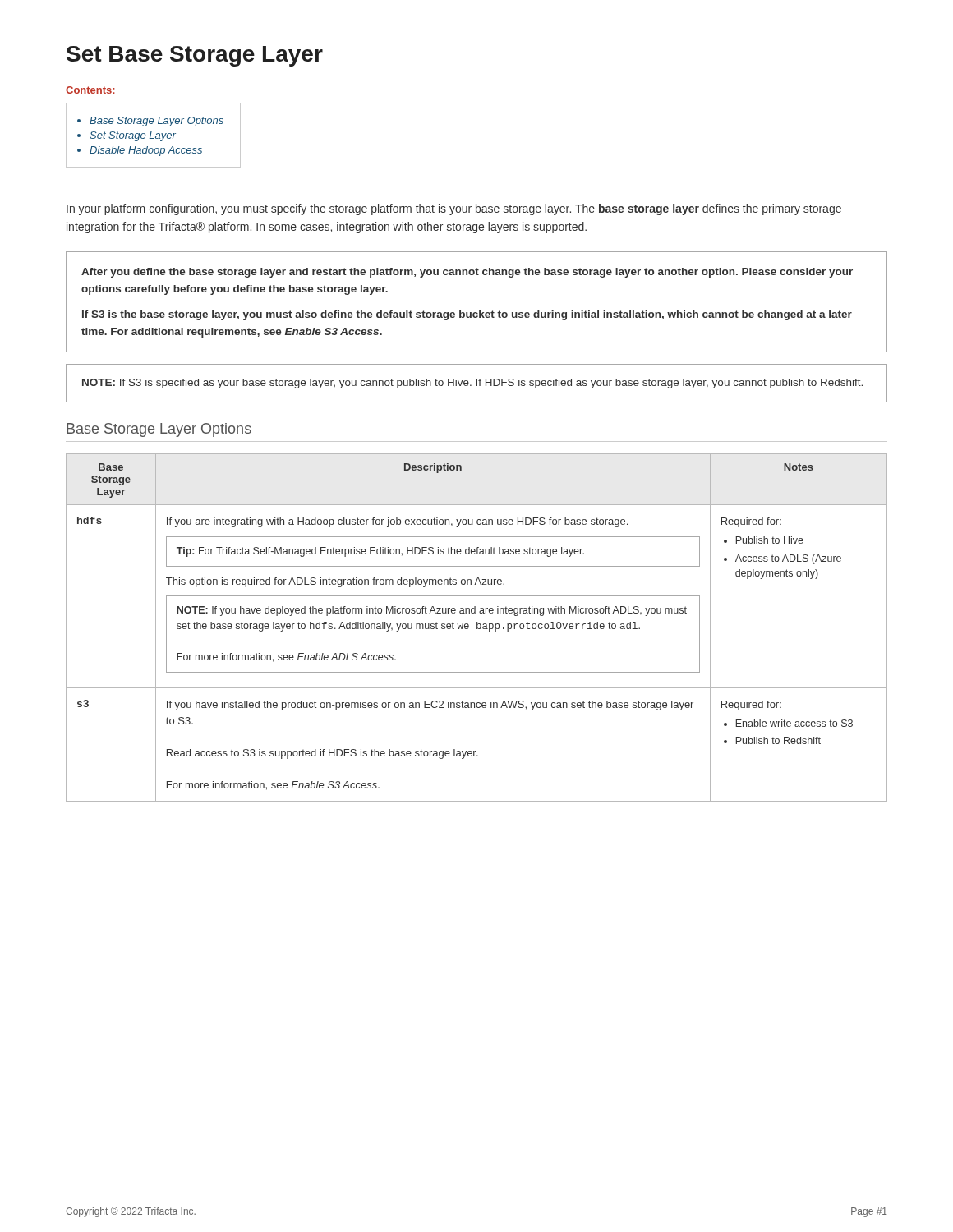Locate the title
Viewport: 953px width, 1232px height.
[476, 54]
